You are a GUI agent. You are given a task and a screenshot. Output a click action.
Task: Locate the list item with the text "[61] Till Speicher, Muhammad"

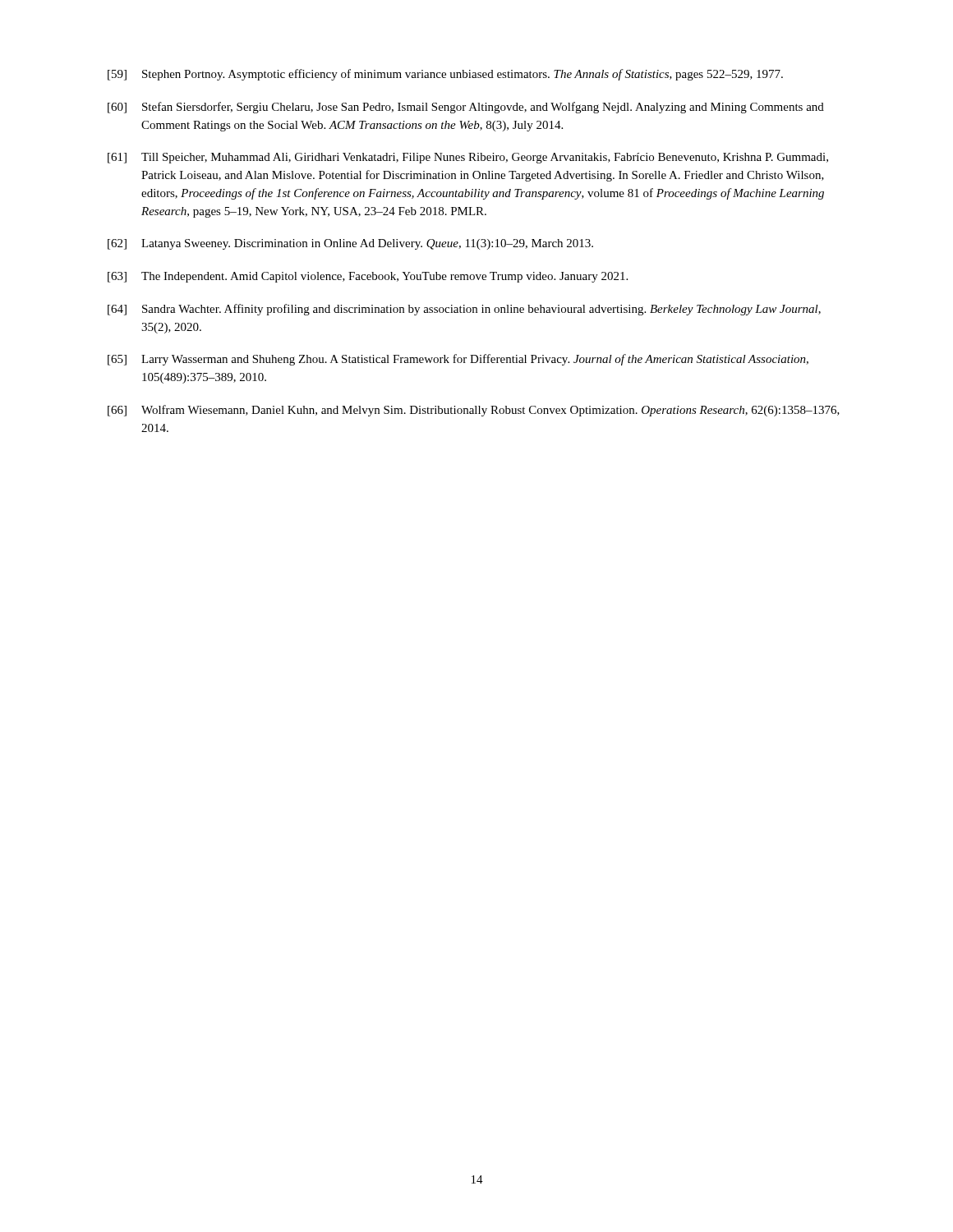pos(476,185)
